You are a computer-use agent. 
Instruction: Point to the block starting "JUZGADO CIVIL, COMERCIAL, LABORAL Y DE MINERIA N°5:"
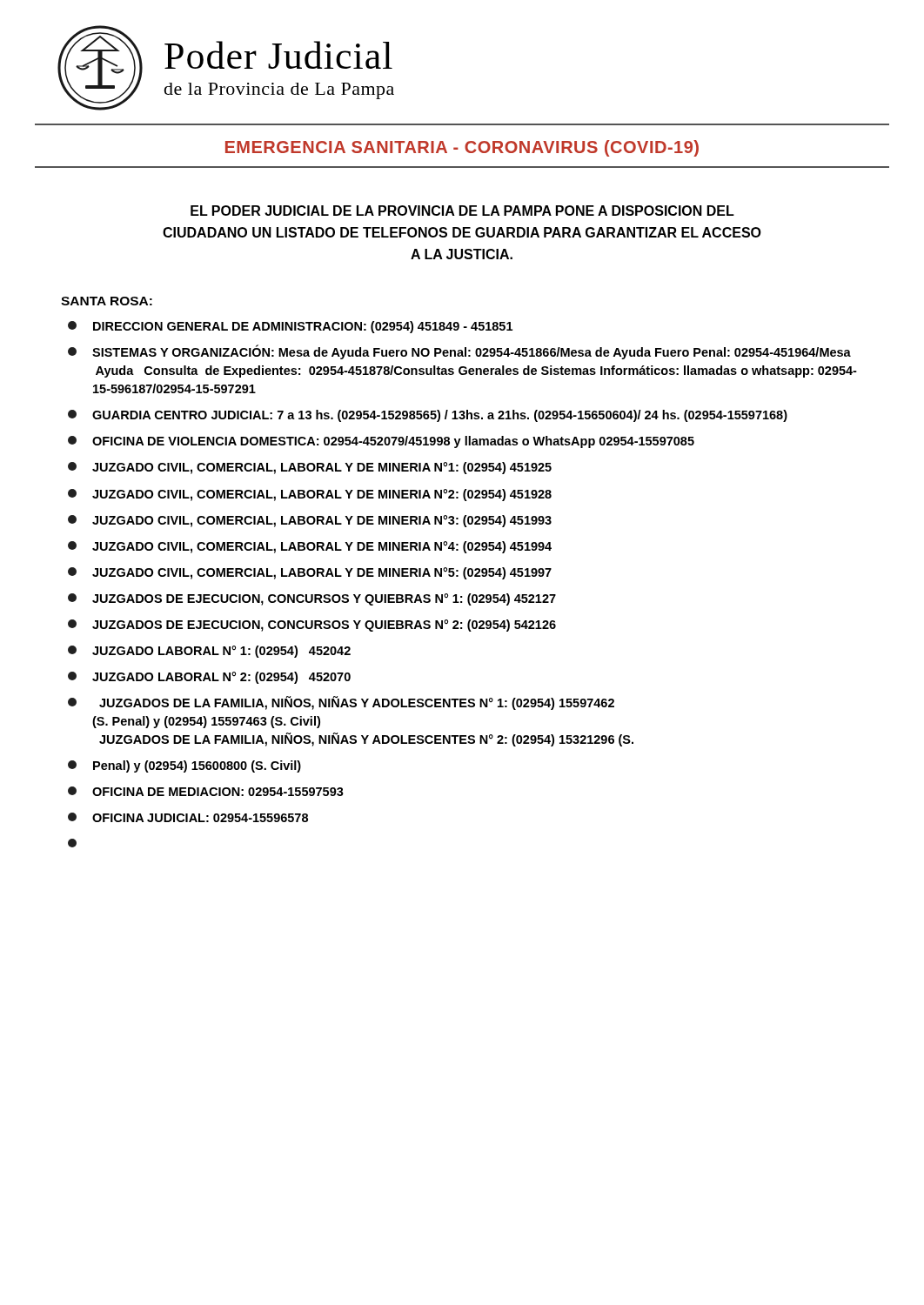[x=465, y=573]
